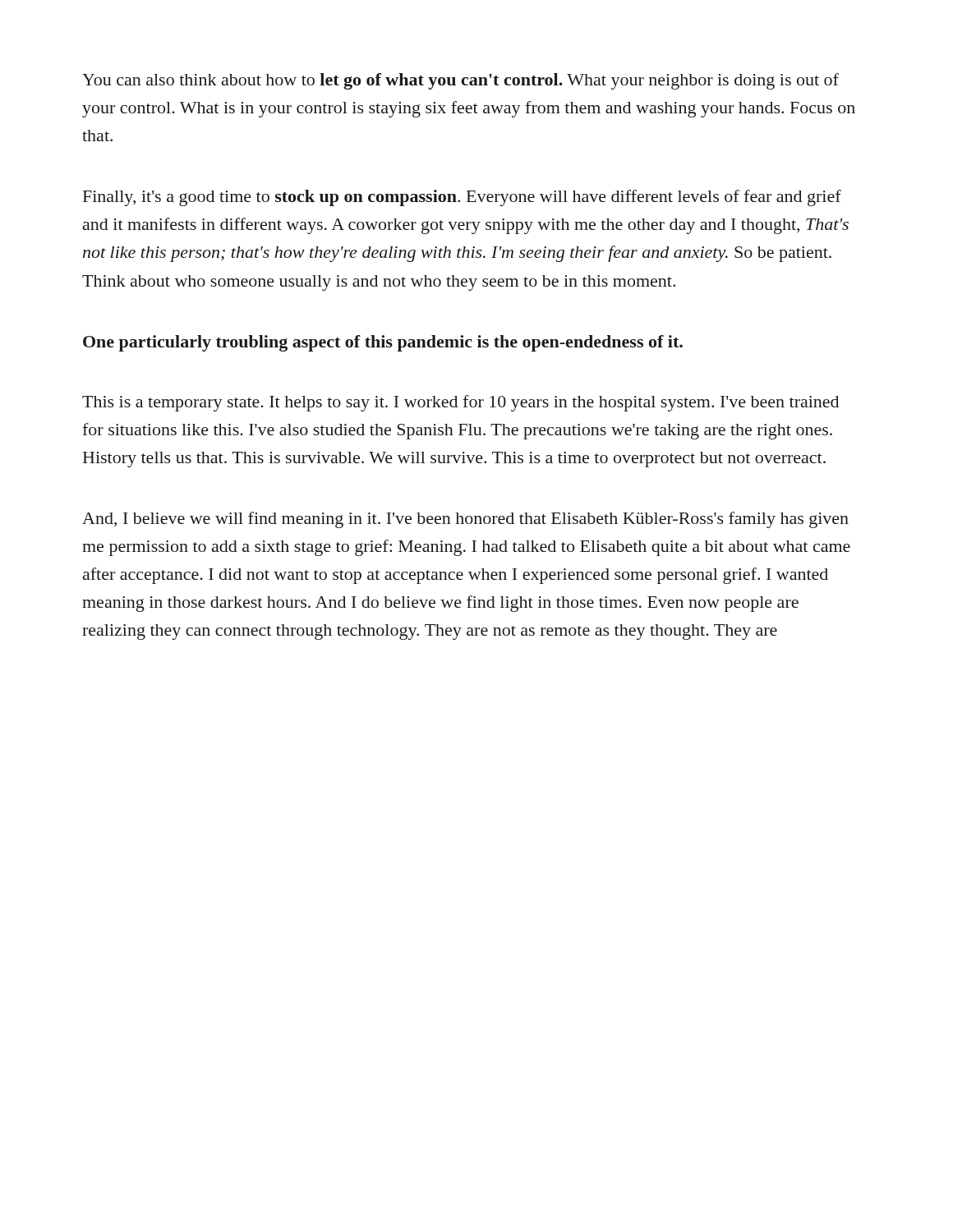Navigate to the element starting "You can also think about"
The width and height of the screenshot is (953, 1232).
pyautogui.click(x=469, y=107)
